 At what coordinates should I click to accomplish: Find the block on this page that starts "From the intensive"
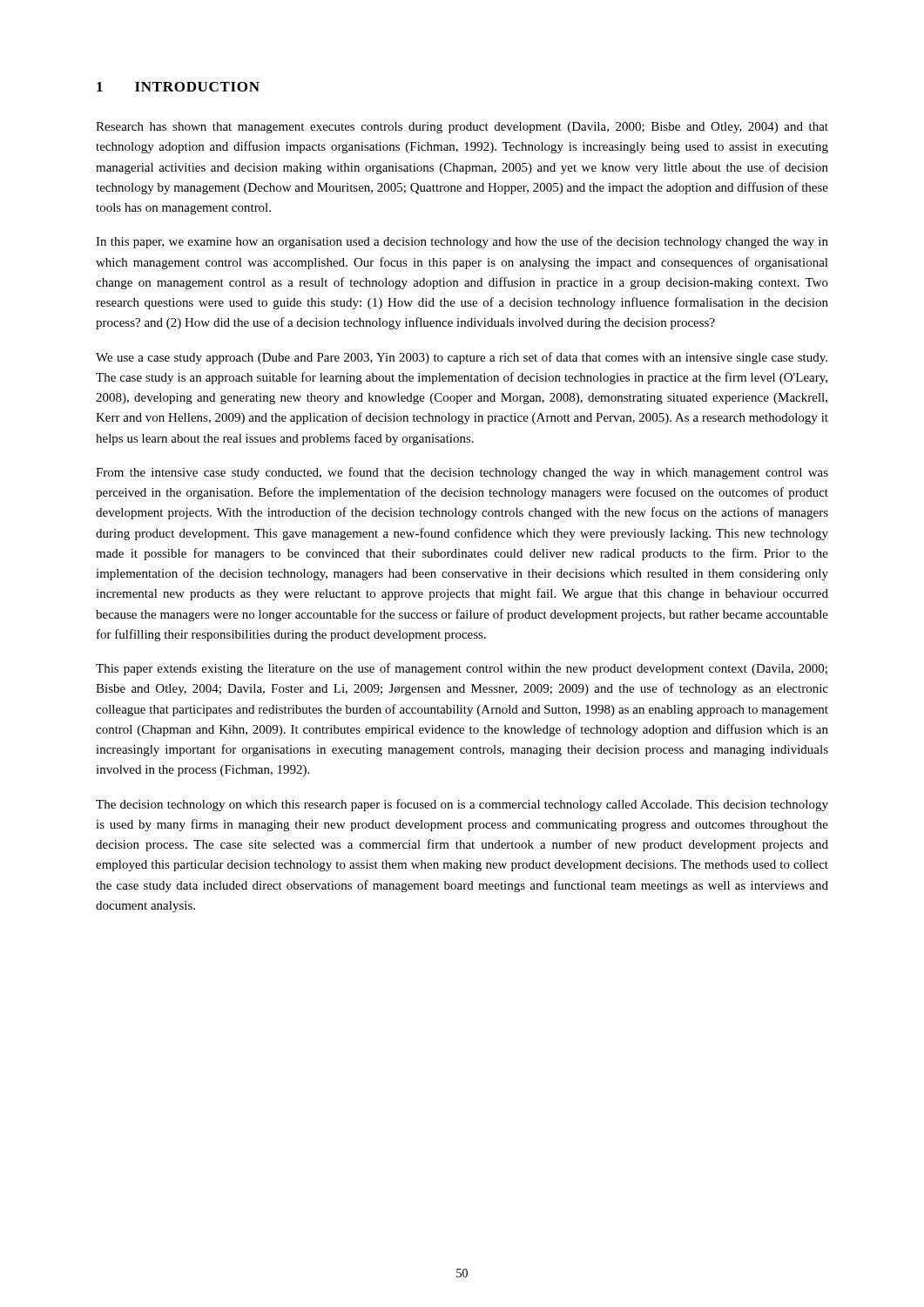(x=462, y=553)
